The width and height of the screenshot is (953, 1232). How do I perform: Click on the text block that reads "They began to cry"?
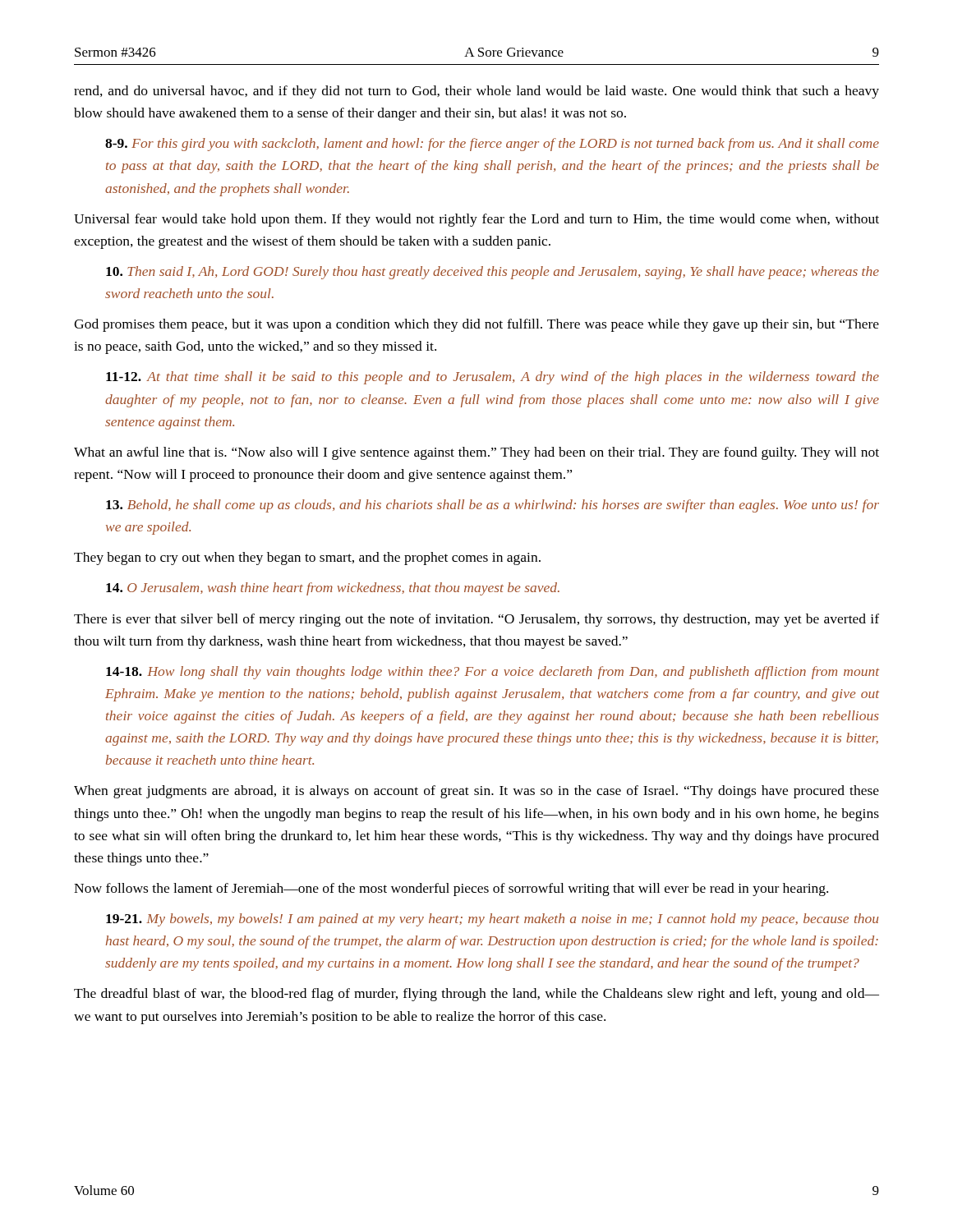tap(308, 557)
